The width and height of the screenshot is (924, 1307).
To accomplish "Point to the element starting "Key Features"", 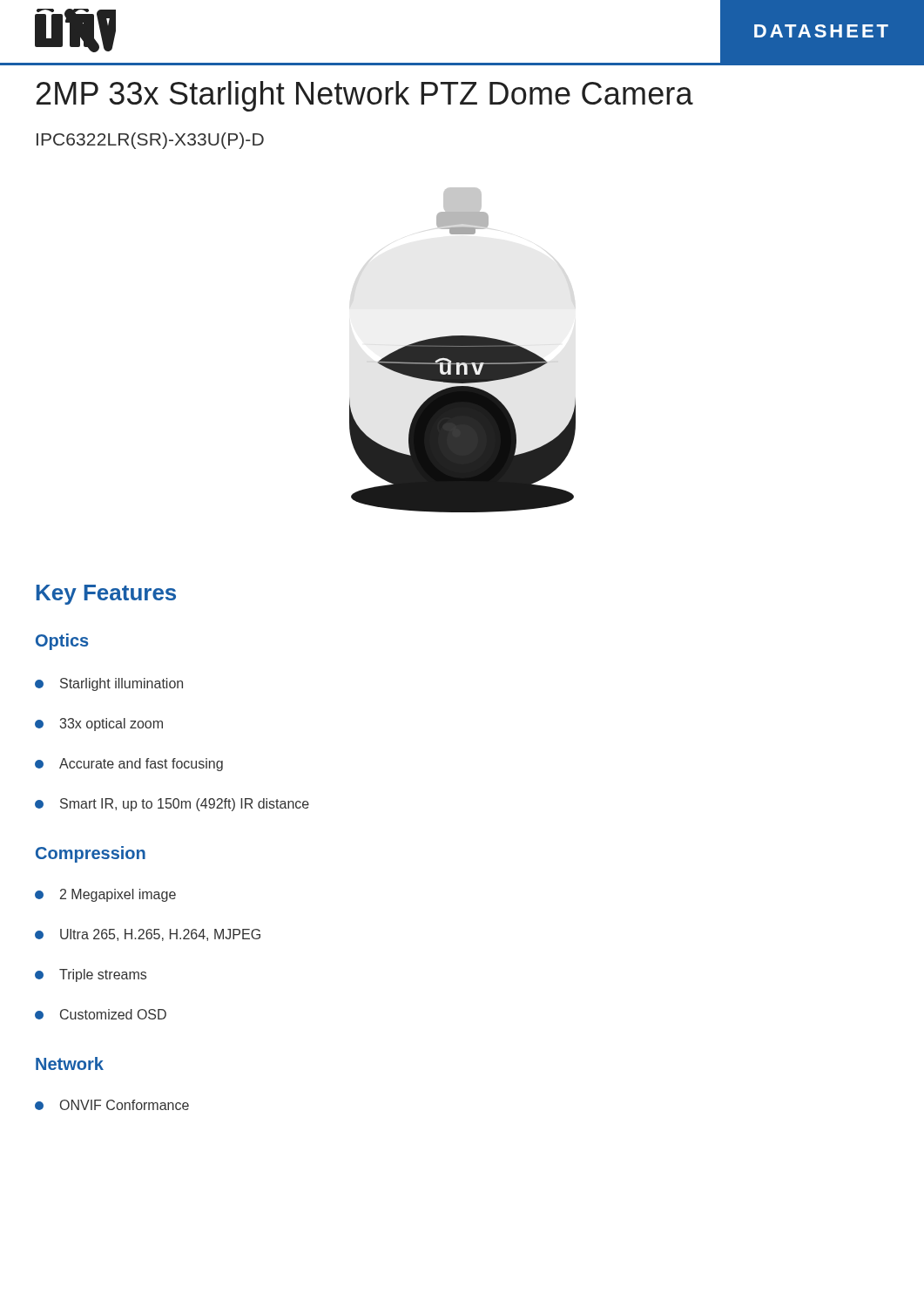I will pos(106,592).
